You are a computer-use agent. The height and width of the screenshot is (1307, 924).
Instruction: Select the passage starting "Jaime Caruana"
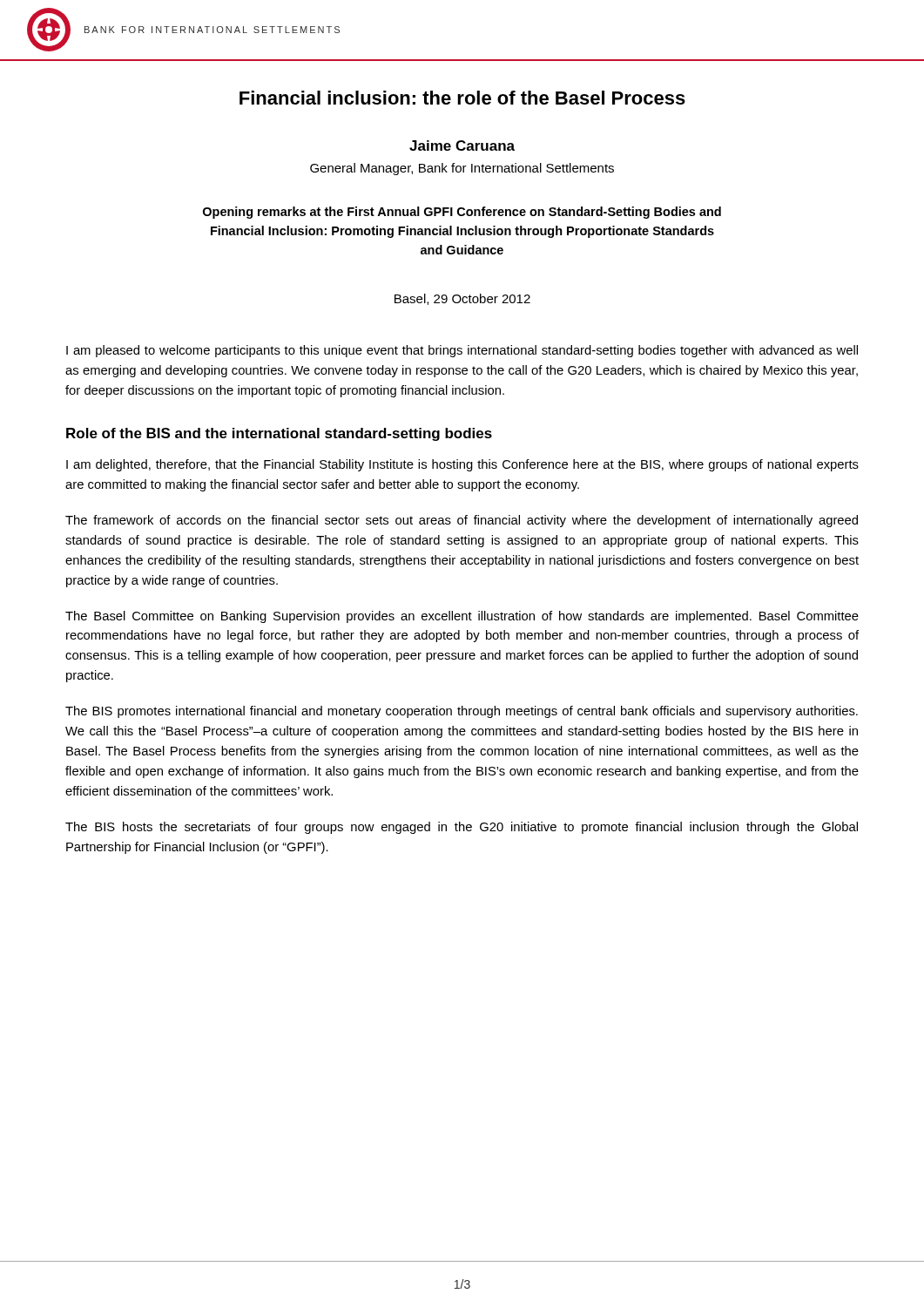point(462,146)
